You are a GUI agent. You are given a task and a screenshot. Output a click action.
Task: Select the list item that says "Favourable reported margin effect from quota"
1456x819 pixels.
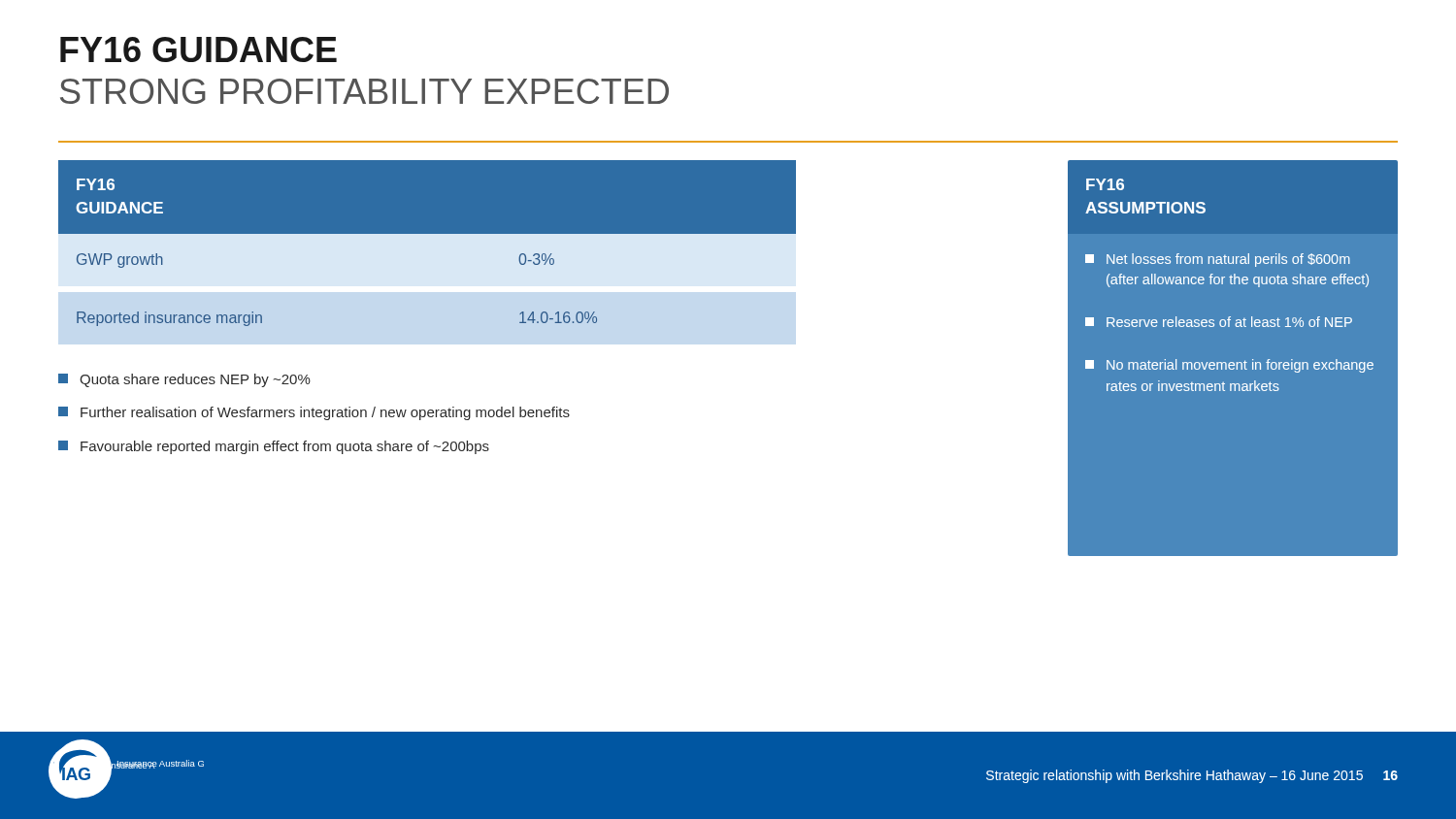[x=274, y=446]
